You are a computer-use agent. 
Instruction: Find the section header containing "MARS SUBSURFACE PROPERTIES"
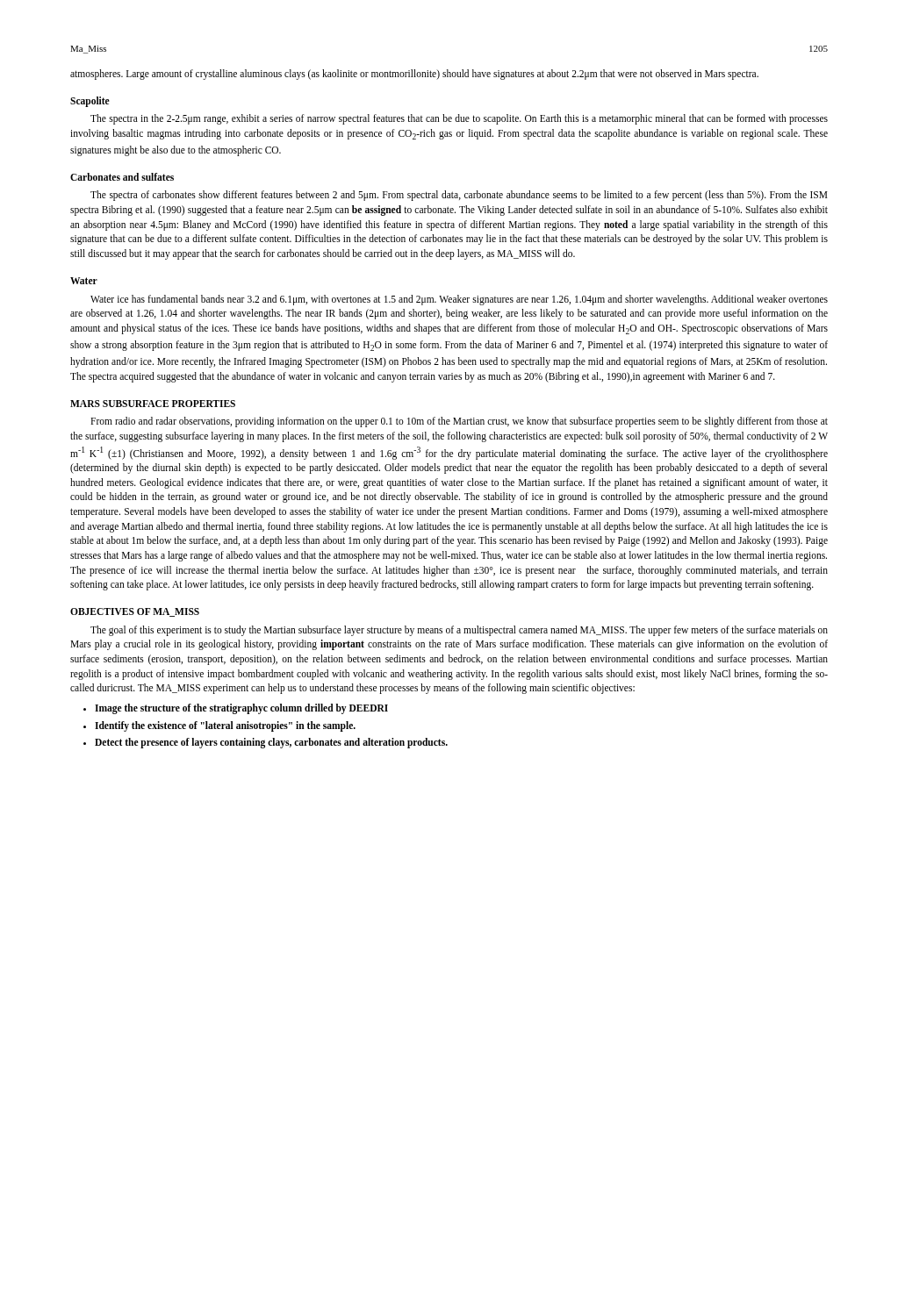153,403
